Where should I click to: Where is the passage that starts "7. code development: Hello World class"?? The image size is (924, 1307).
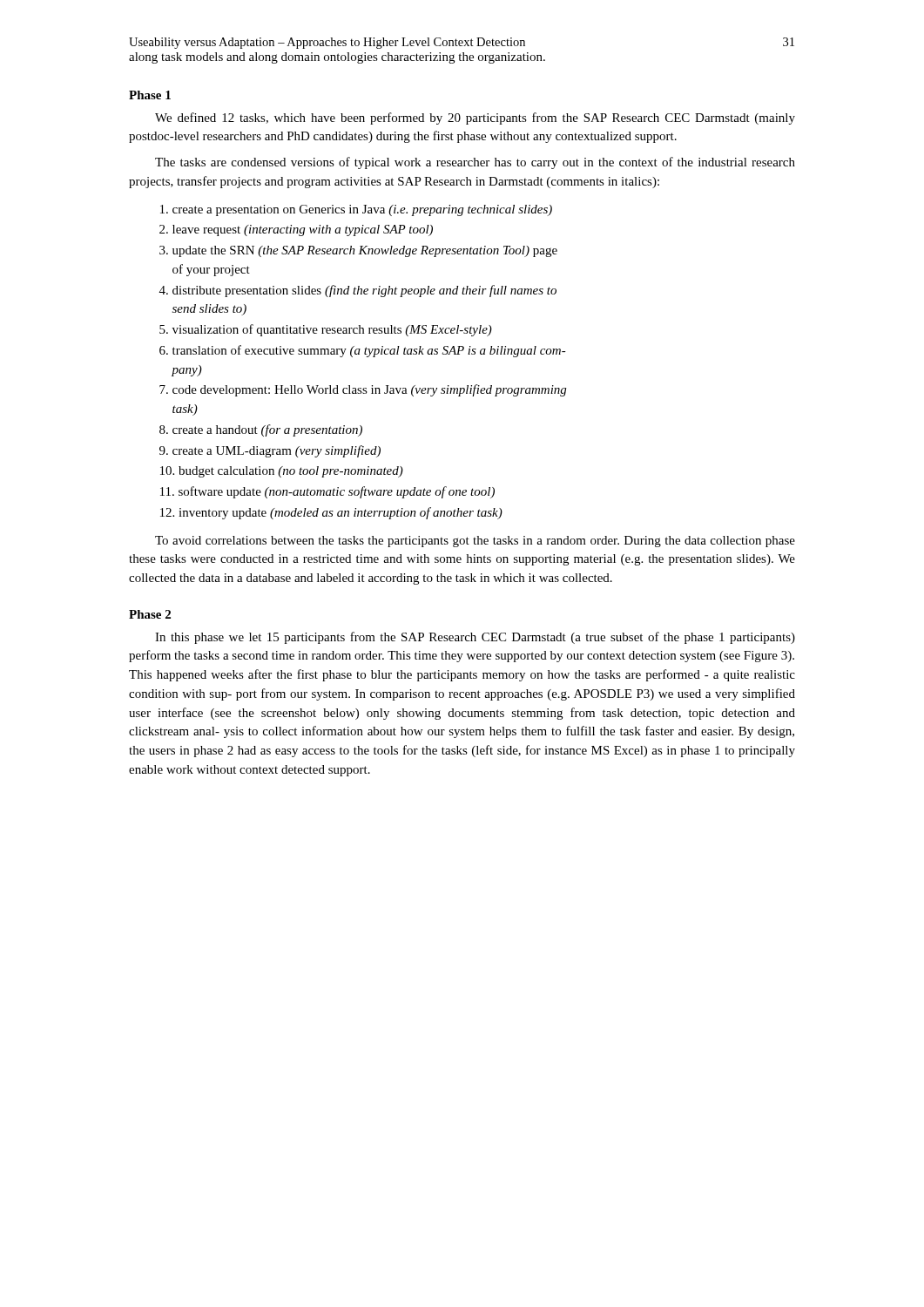click(x=363, y=399)
